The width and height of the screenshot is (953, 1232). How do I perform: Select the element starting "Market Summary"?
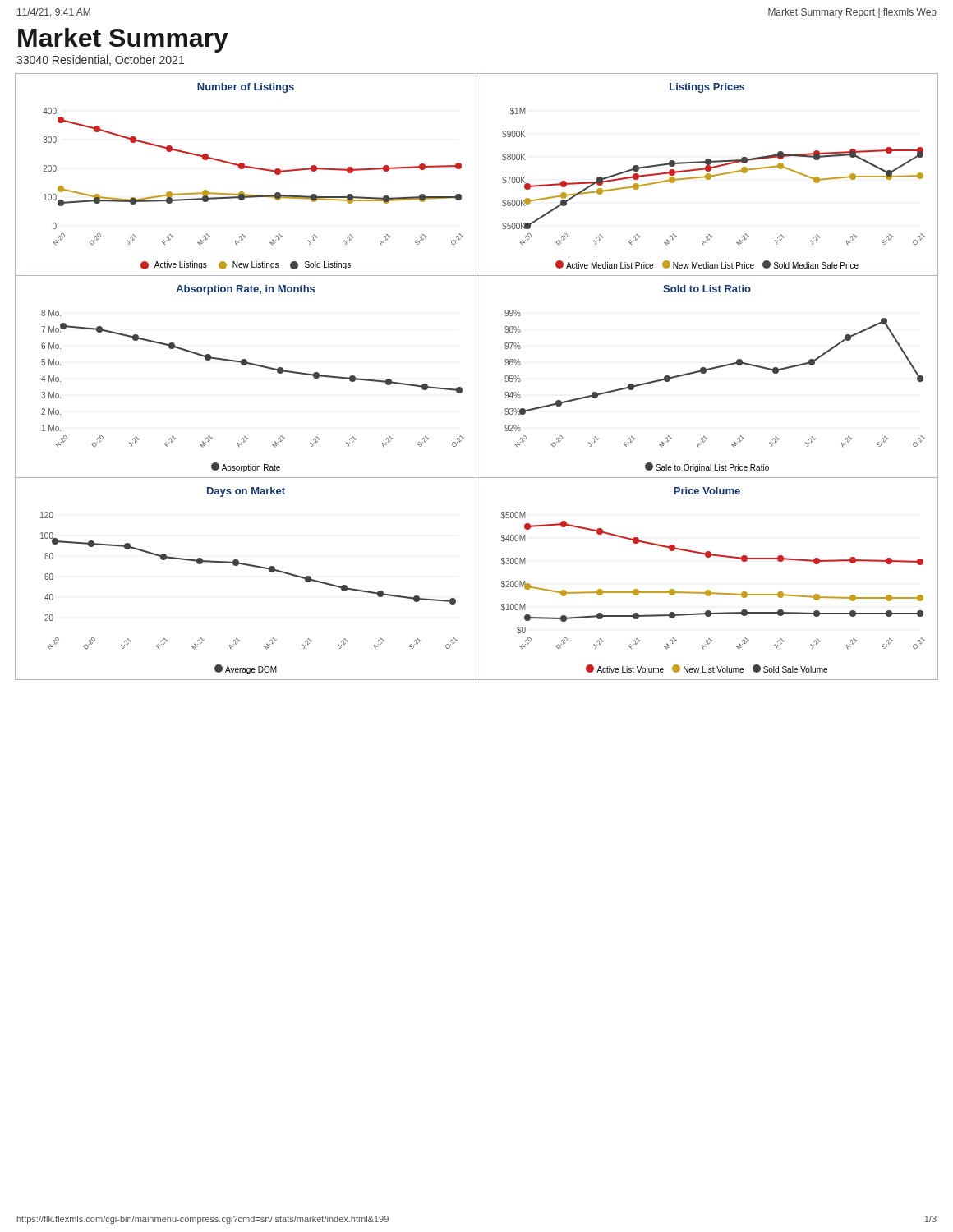click(123, 40)
